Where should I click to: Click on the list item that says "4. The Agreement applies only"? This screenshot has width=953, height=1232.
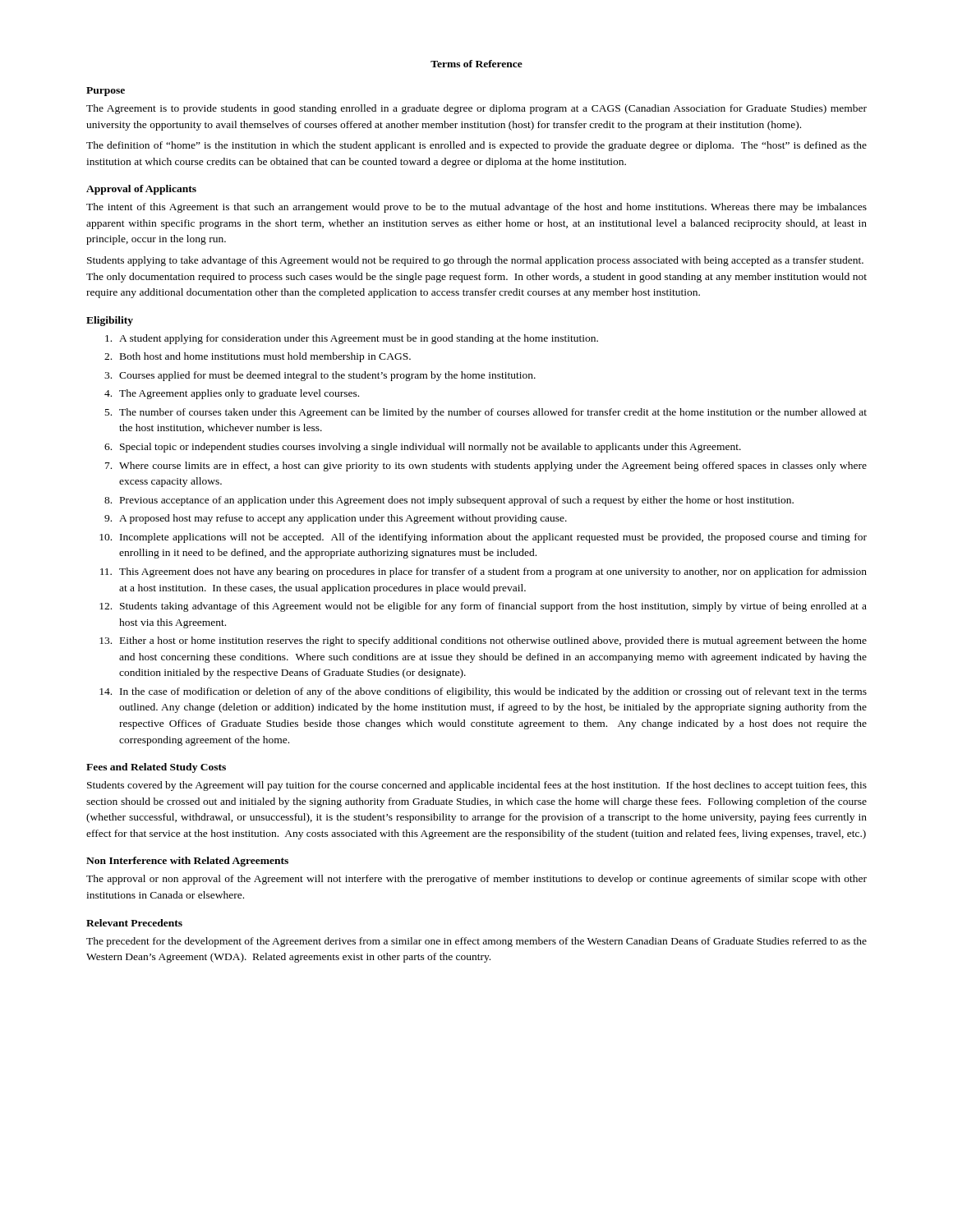click(x=232, y=394)
